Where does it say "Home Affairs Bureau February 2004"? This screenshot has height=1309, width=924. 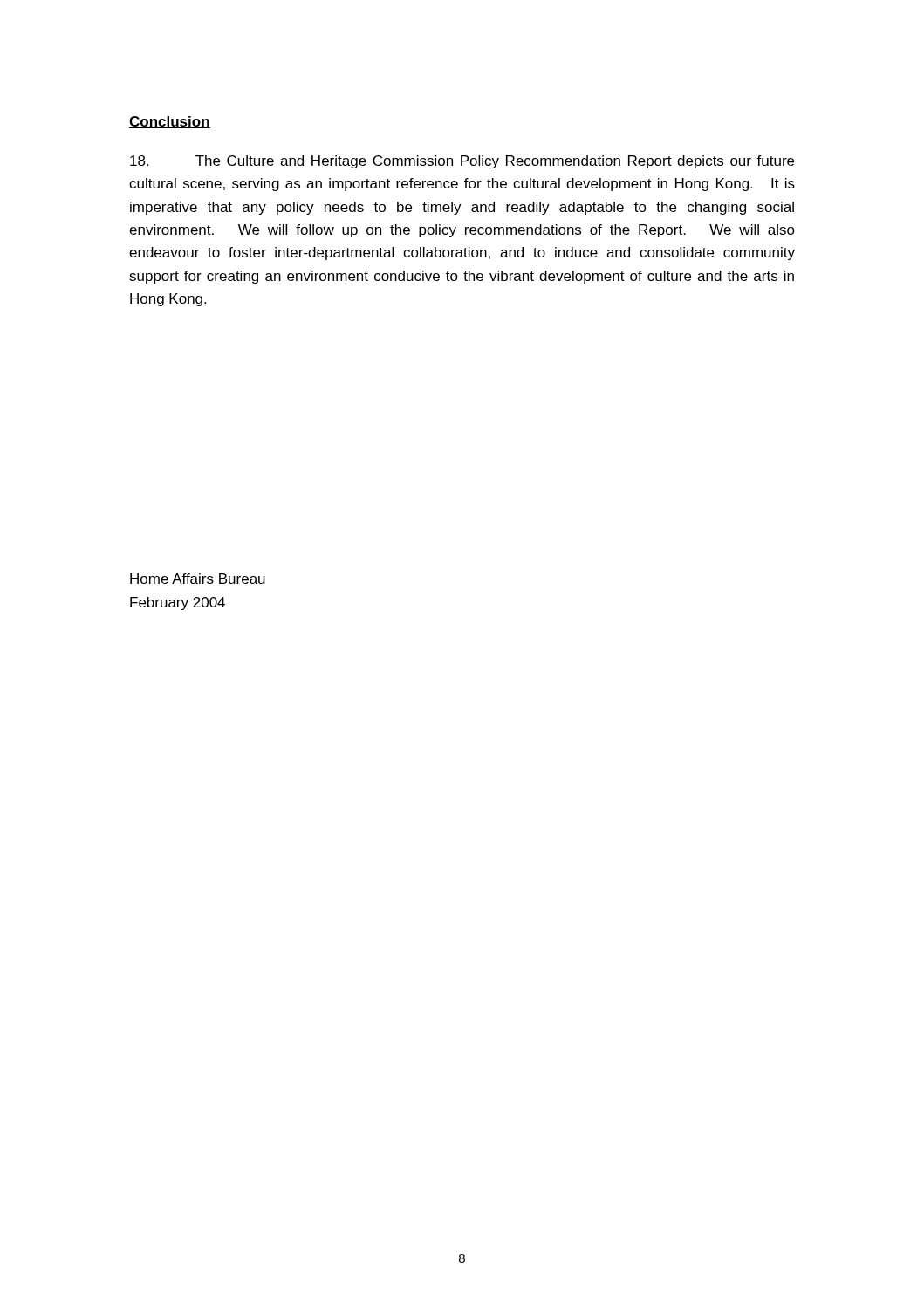click(197, 591)
